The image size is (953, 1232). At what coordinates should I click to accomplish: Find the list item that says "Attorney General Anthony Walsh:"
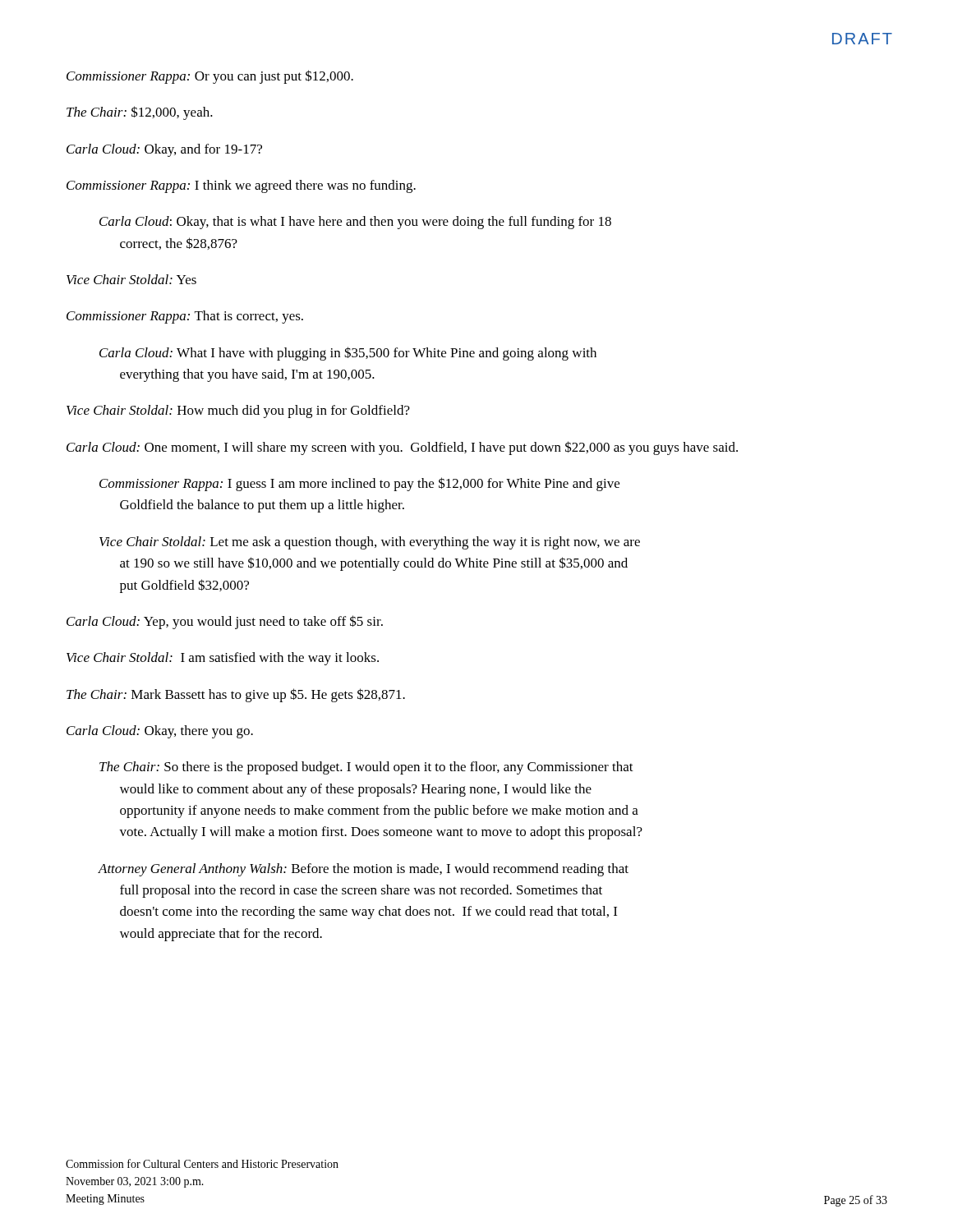click(363, 901)
